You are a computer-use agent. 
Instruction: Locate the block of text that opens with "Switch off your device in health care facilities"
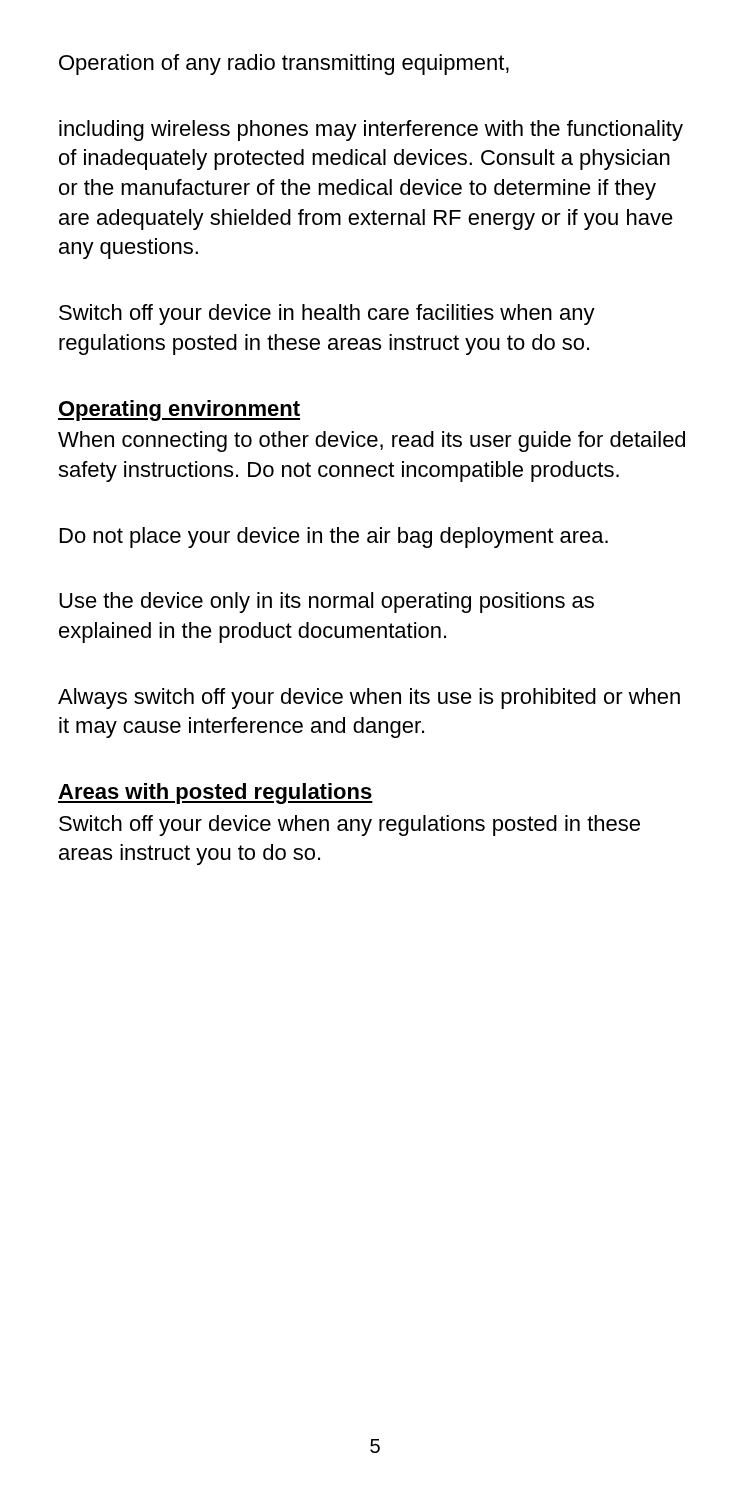click(326, 327)
